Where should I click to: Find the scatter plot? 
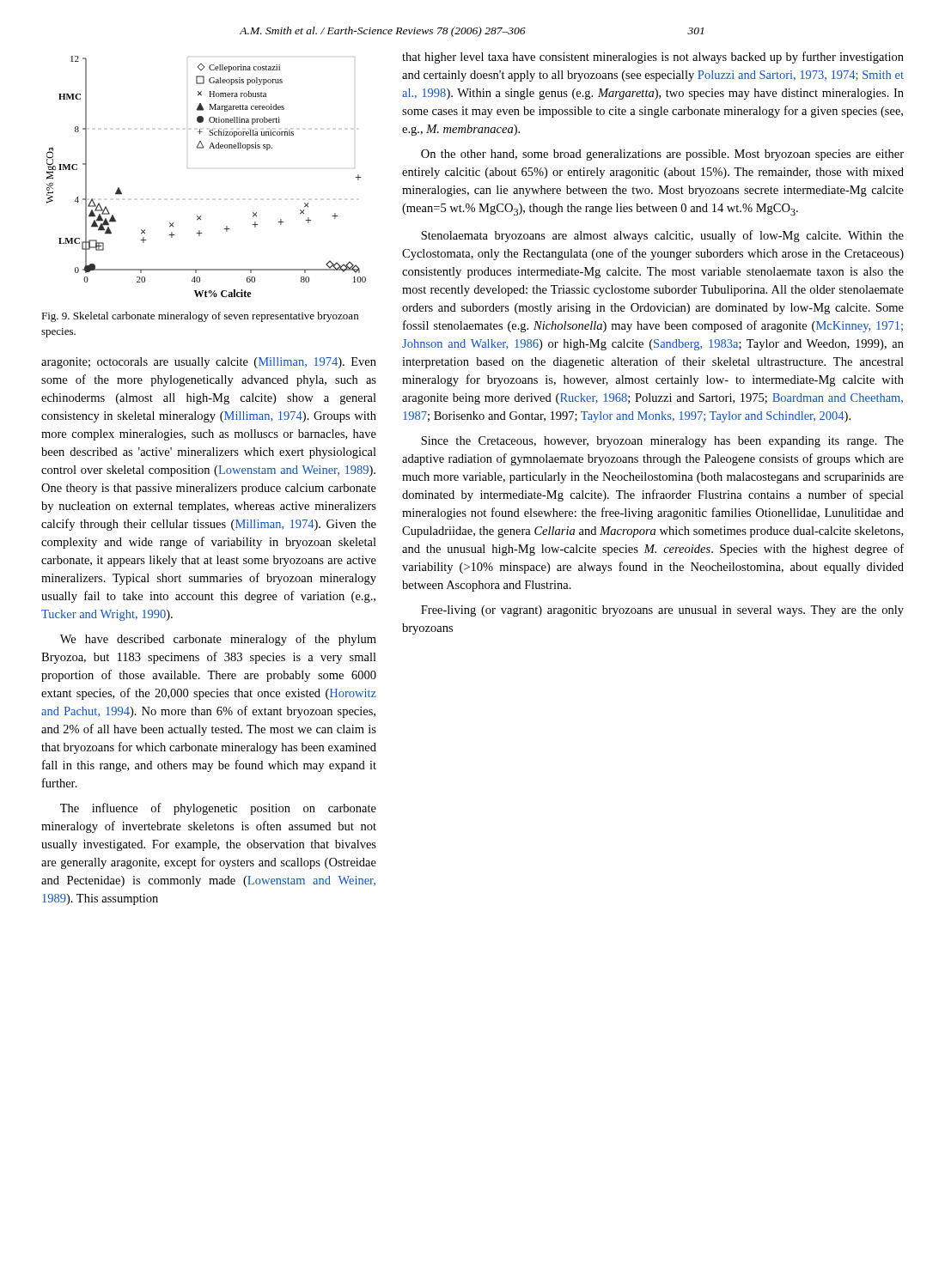209,174
